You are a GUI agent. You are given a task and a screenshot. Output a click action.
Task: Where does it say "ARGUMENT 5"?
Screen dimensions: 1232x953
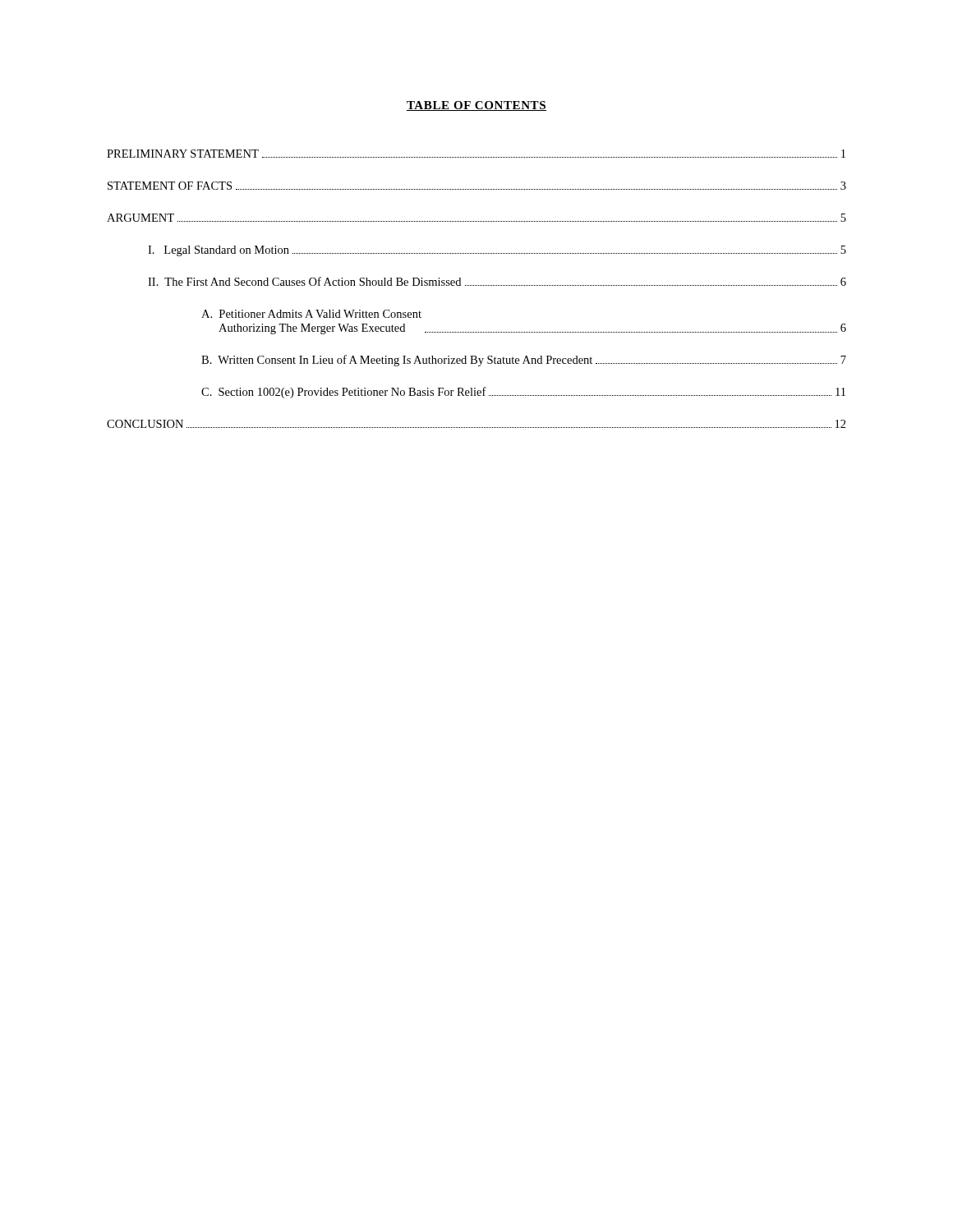(x=476, y=218)
